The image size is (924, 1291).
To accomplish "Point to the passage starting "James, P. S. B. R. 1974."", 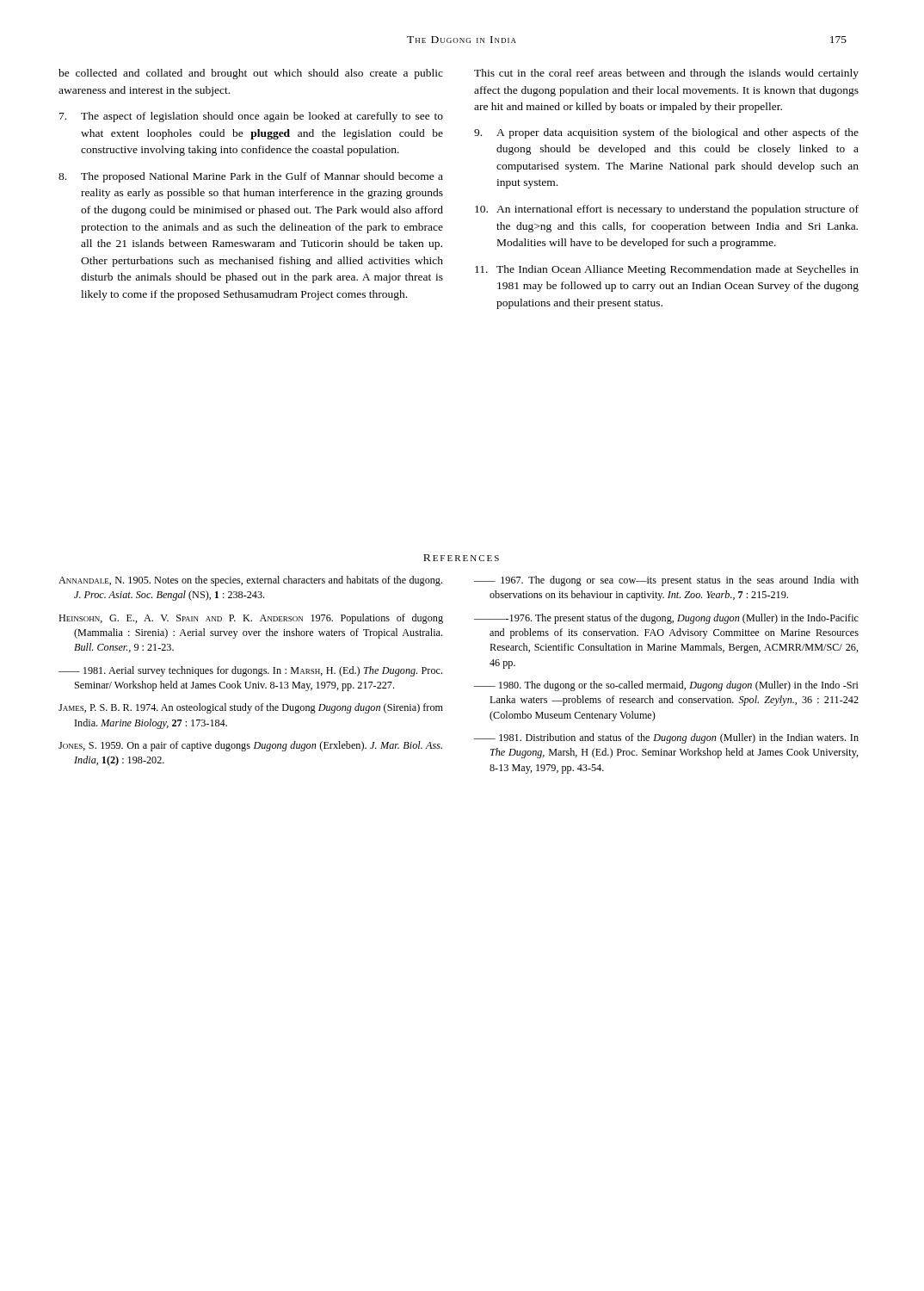I will tap(251, 715).
